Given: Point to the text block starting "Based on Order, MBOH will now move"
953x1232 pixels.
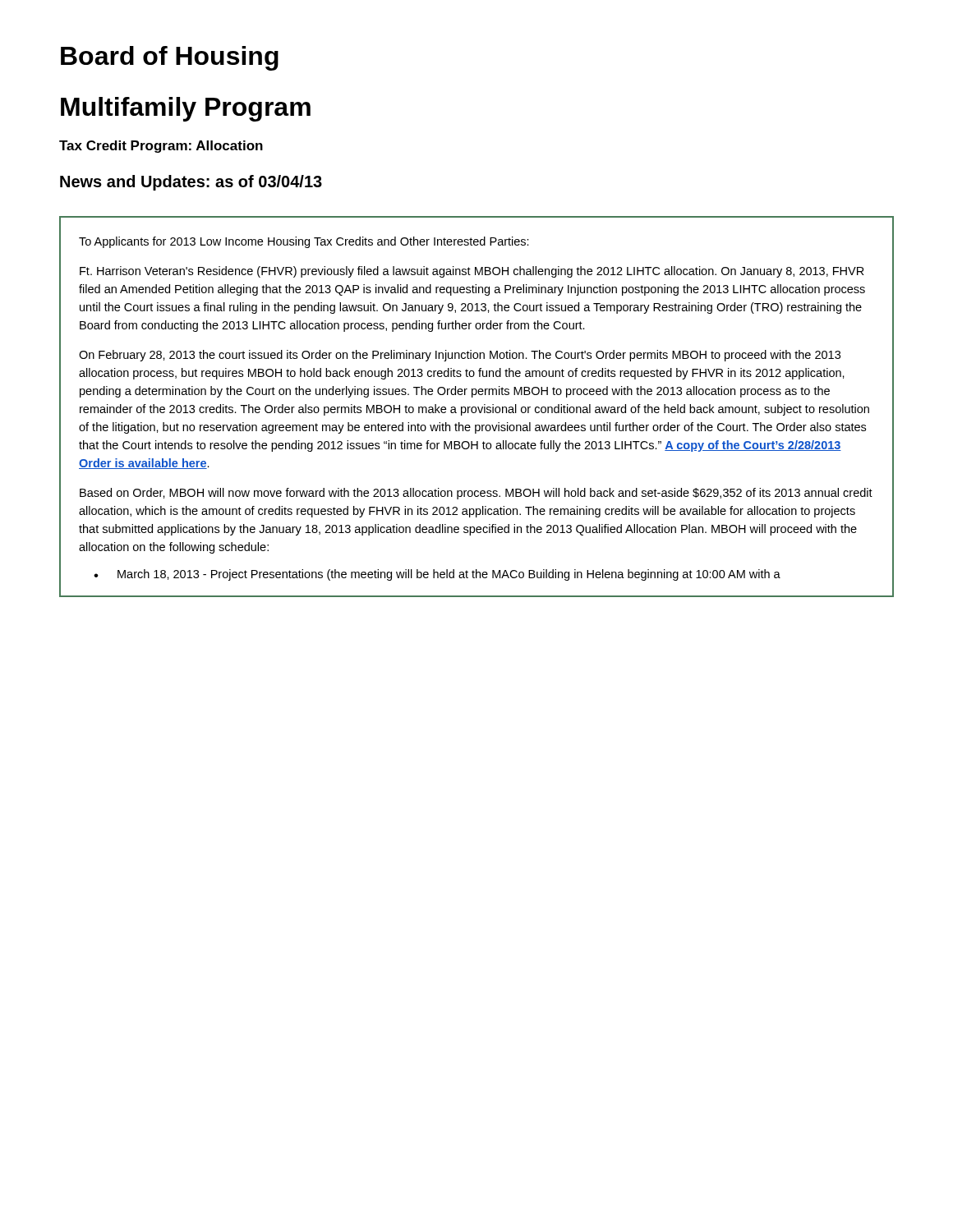Looking at the screenshot, I should [x=475, y=520].
